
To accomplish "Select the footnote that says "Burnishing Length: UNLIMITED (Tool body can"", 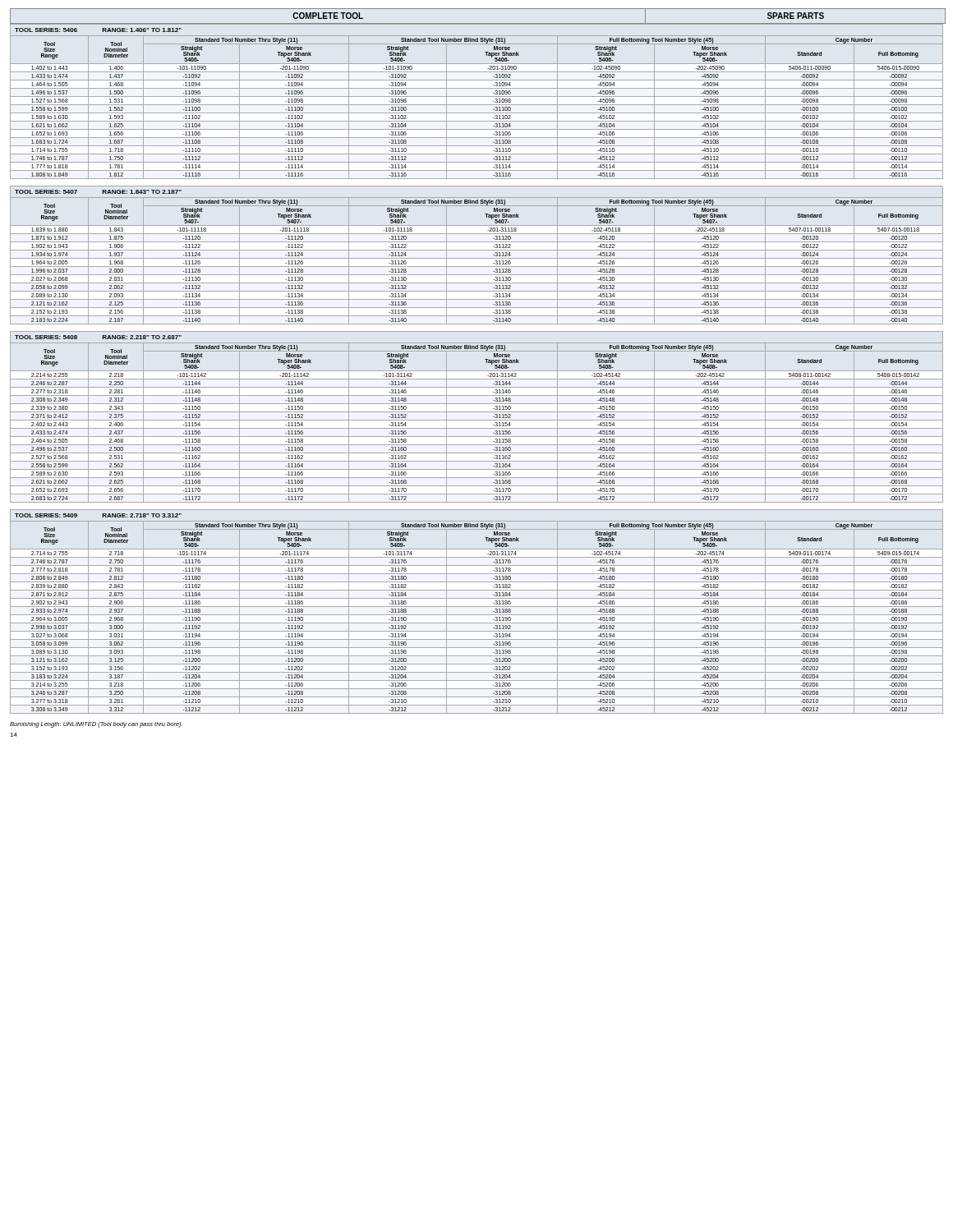I will [x=96, y=724].
